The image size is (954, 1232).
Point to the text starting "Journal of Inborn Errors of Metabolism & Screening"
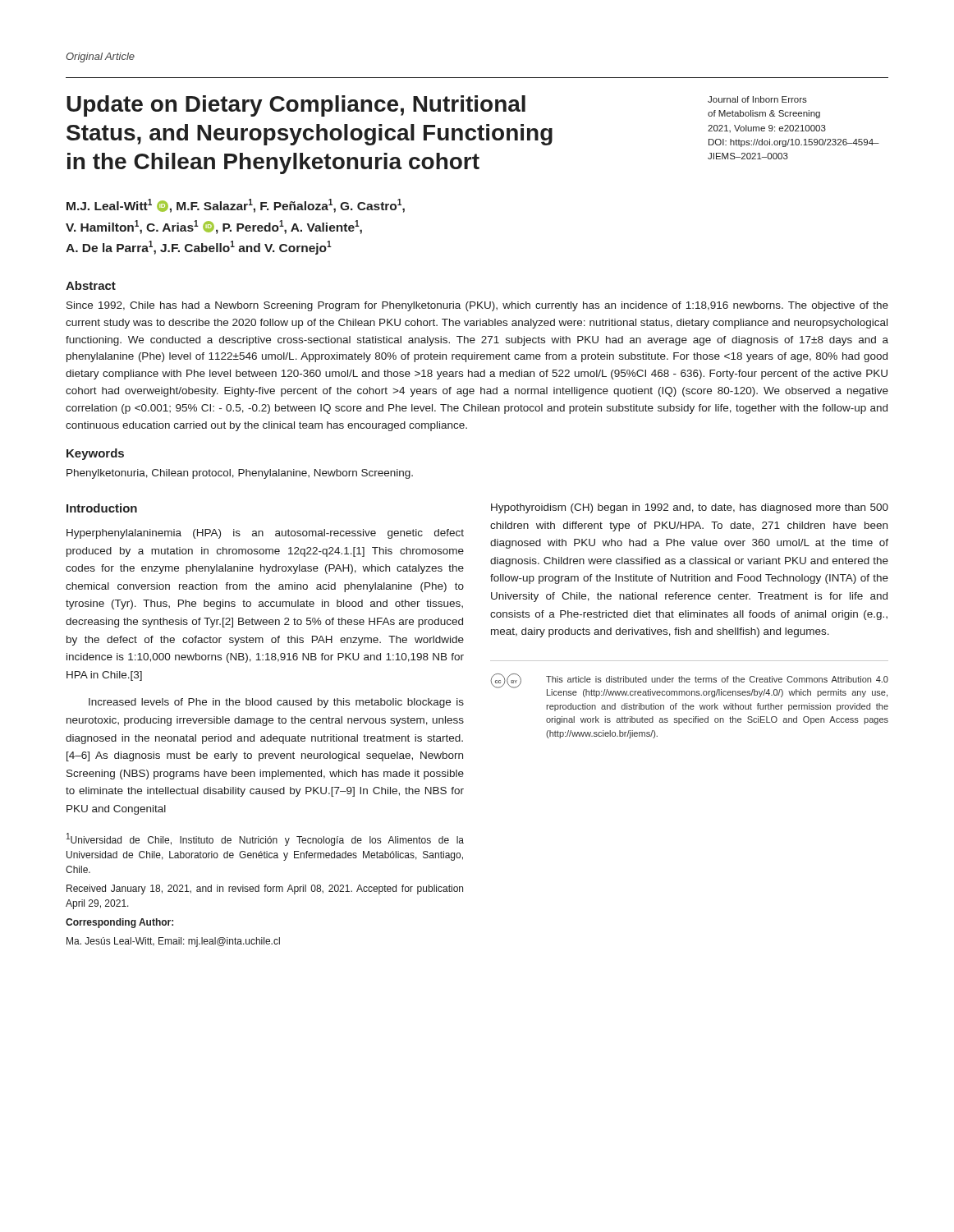coord(793,128)
